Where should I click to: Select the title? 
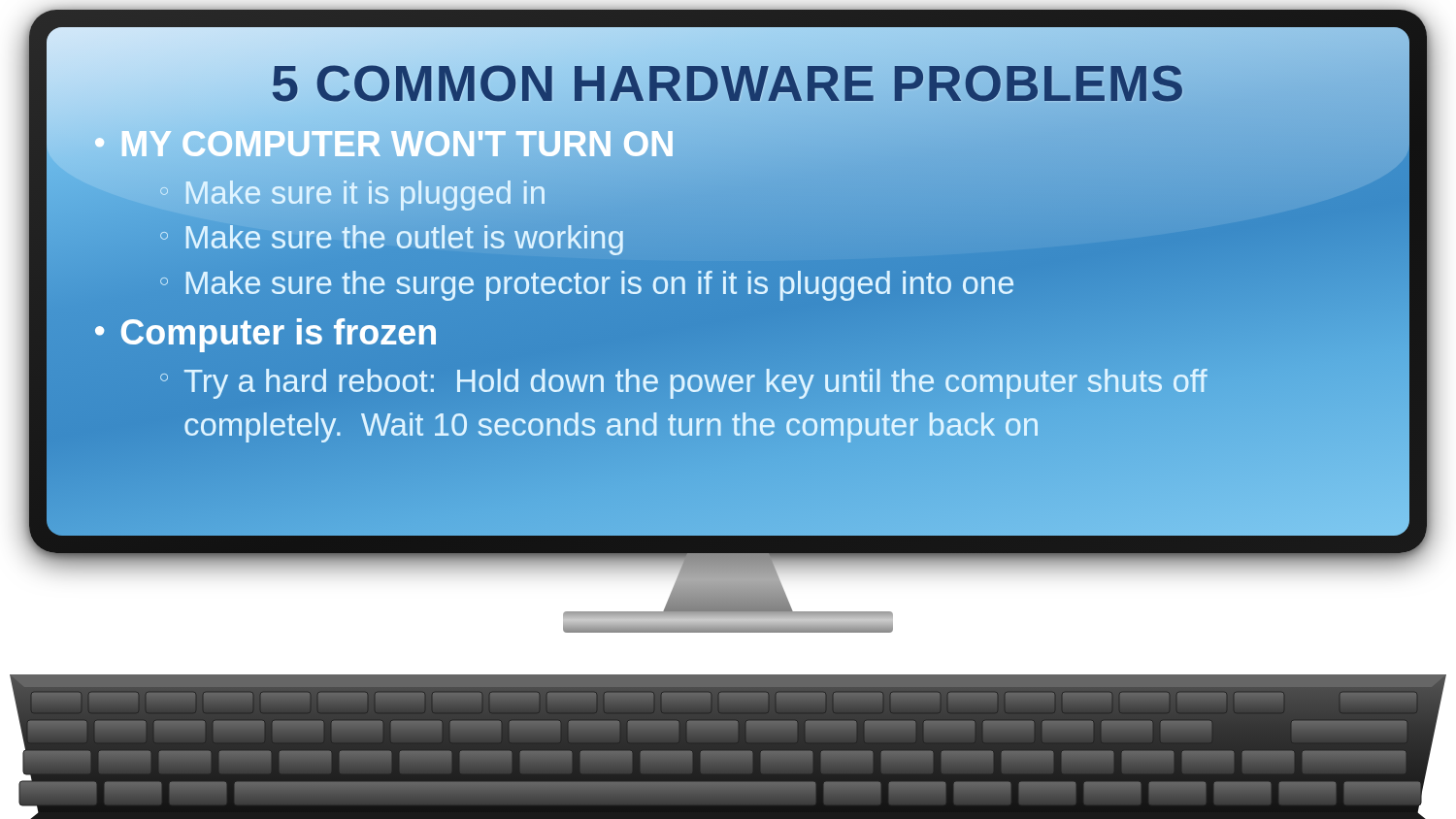[x=728, y=83]
